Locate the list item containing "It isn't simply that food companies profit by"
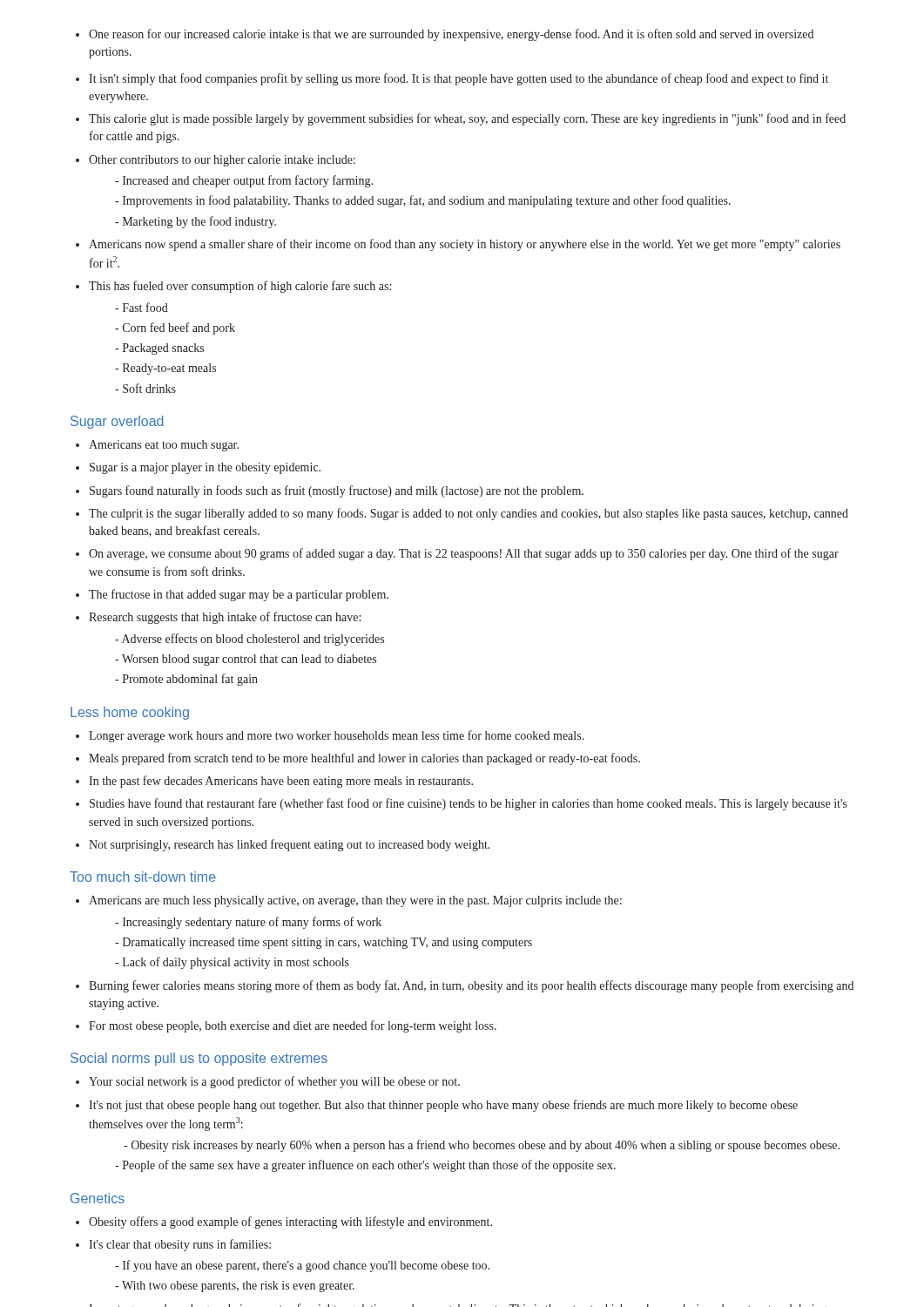924x1307 pixels. pos(462,234)
